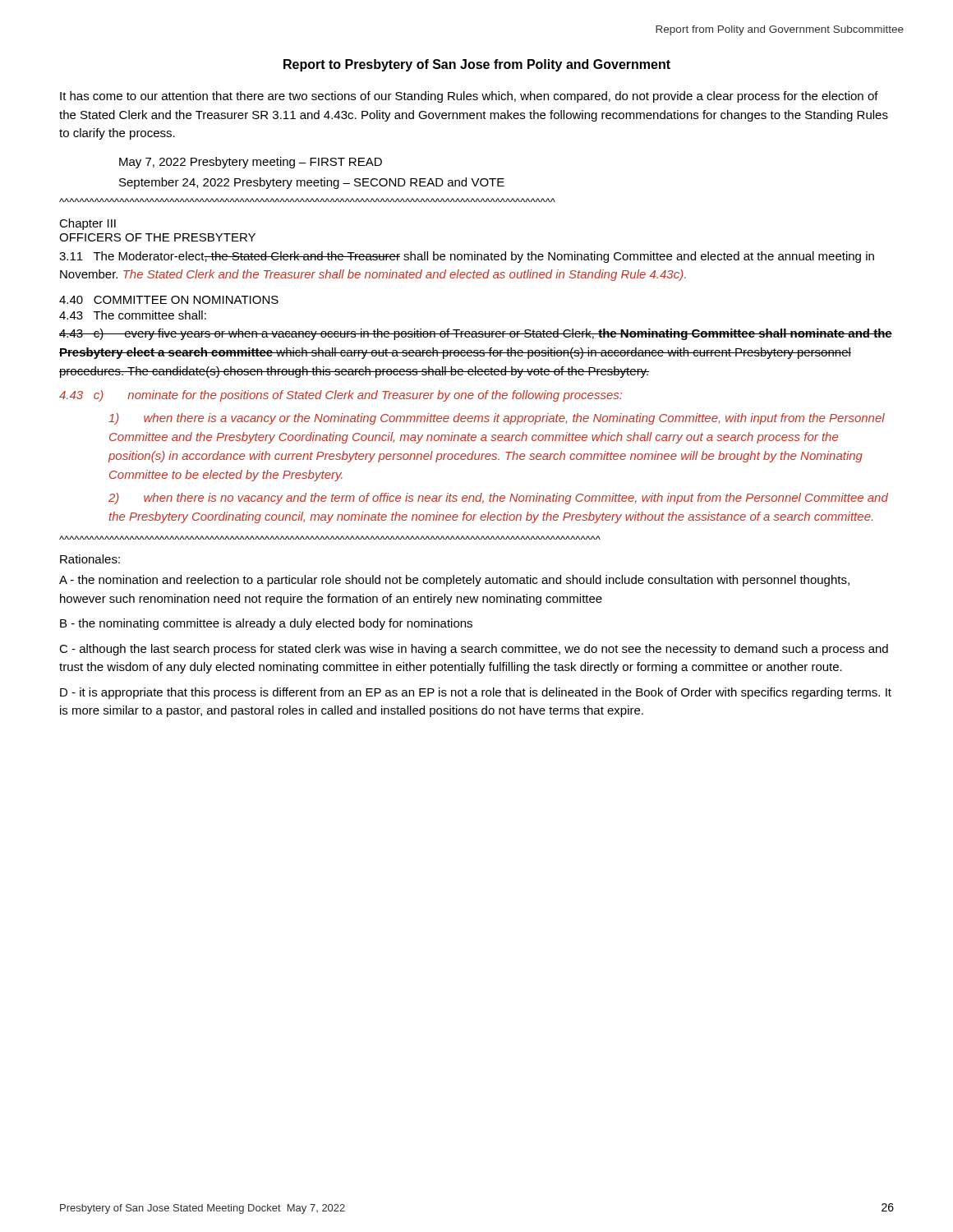This screenshot has width=953, height=1232.
Task: Locate the text starting "C - although the last"
Action: [x=474, y=658]
